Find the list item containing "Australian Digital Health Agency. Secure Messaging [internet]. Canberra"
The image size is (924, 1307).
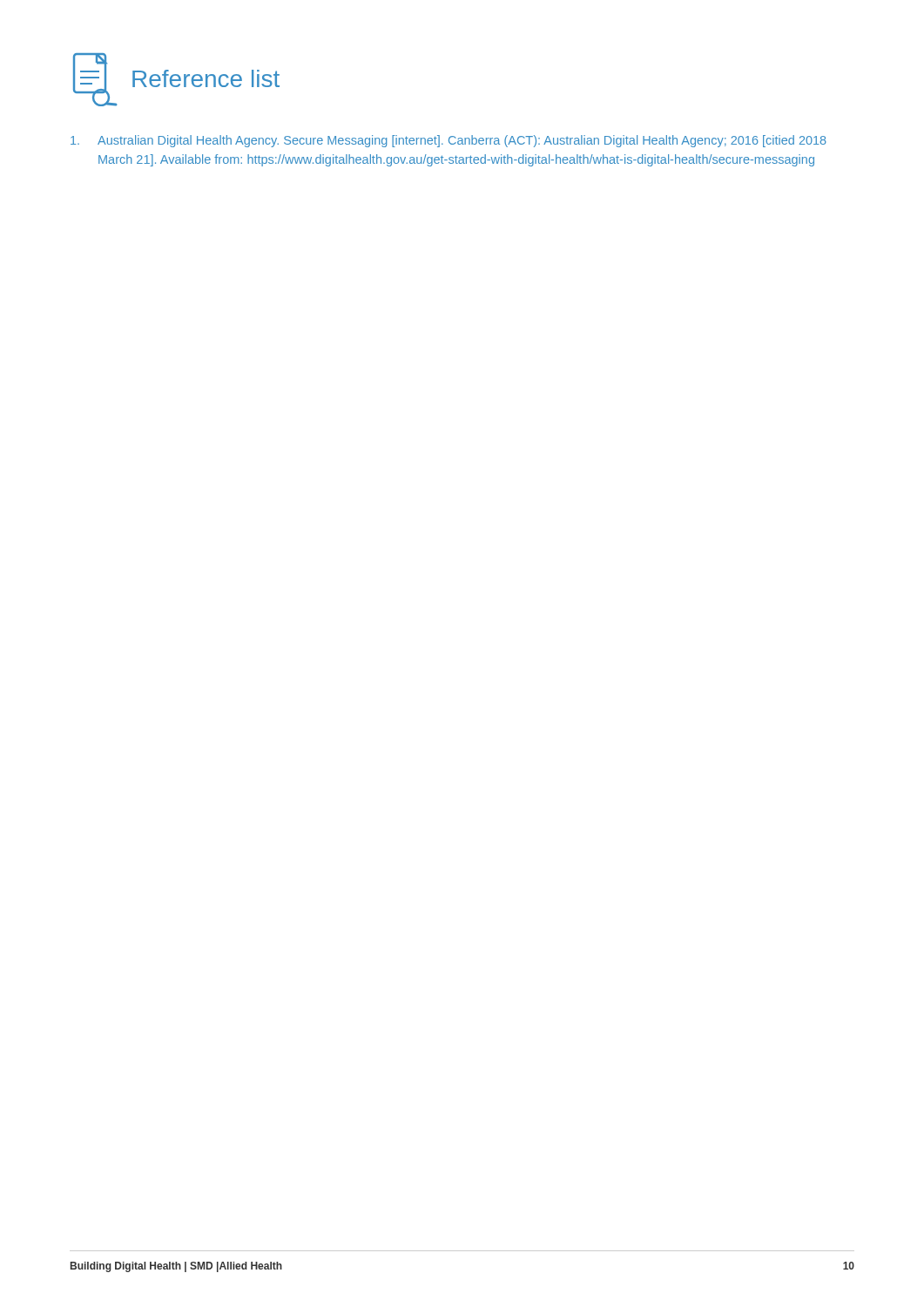pos(462,150)
